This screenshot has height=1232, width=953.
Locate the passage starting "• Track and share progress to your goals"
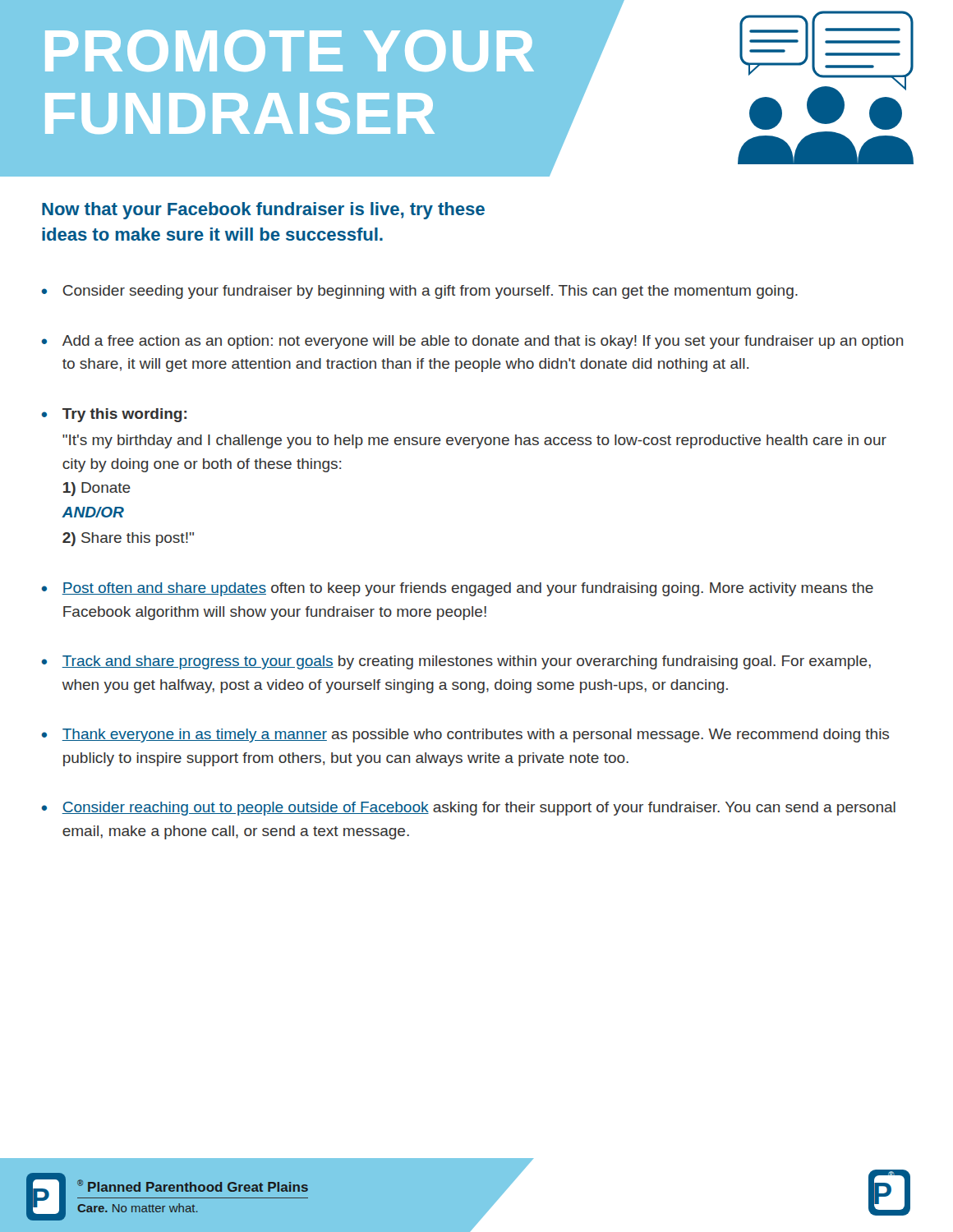[476, 673]
